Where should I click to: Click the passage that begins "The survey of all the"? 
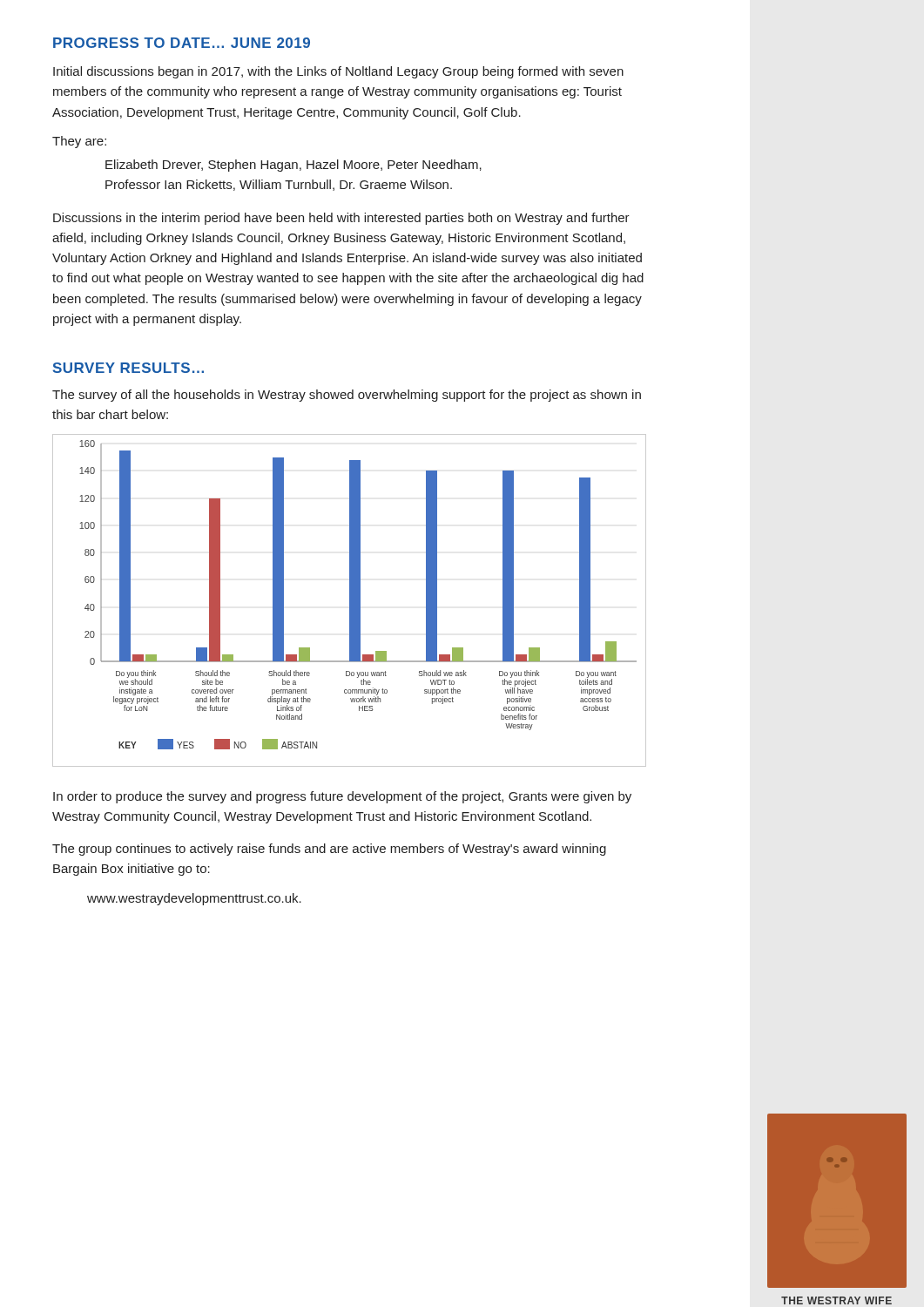pos(347,404)
